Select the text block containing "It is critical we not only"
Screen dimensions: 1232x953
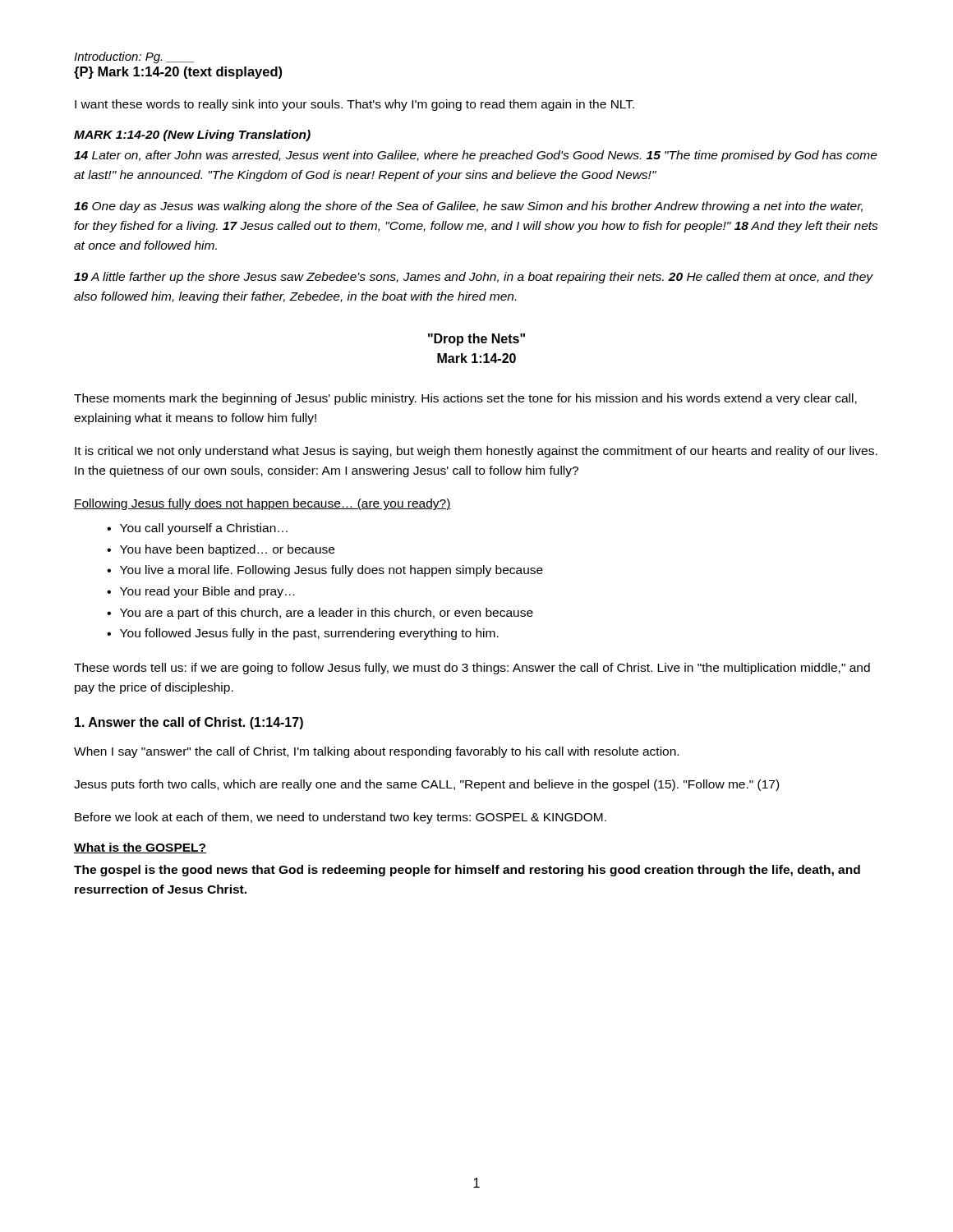click(476, 460)
